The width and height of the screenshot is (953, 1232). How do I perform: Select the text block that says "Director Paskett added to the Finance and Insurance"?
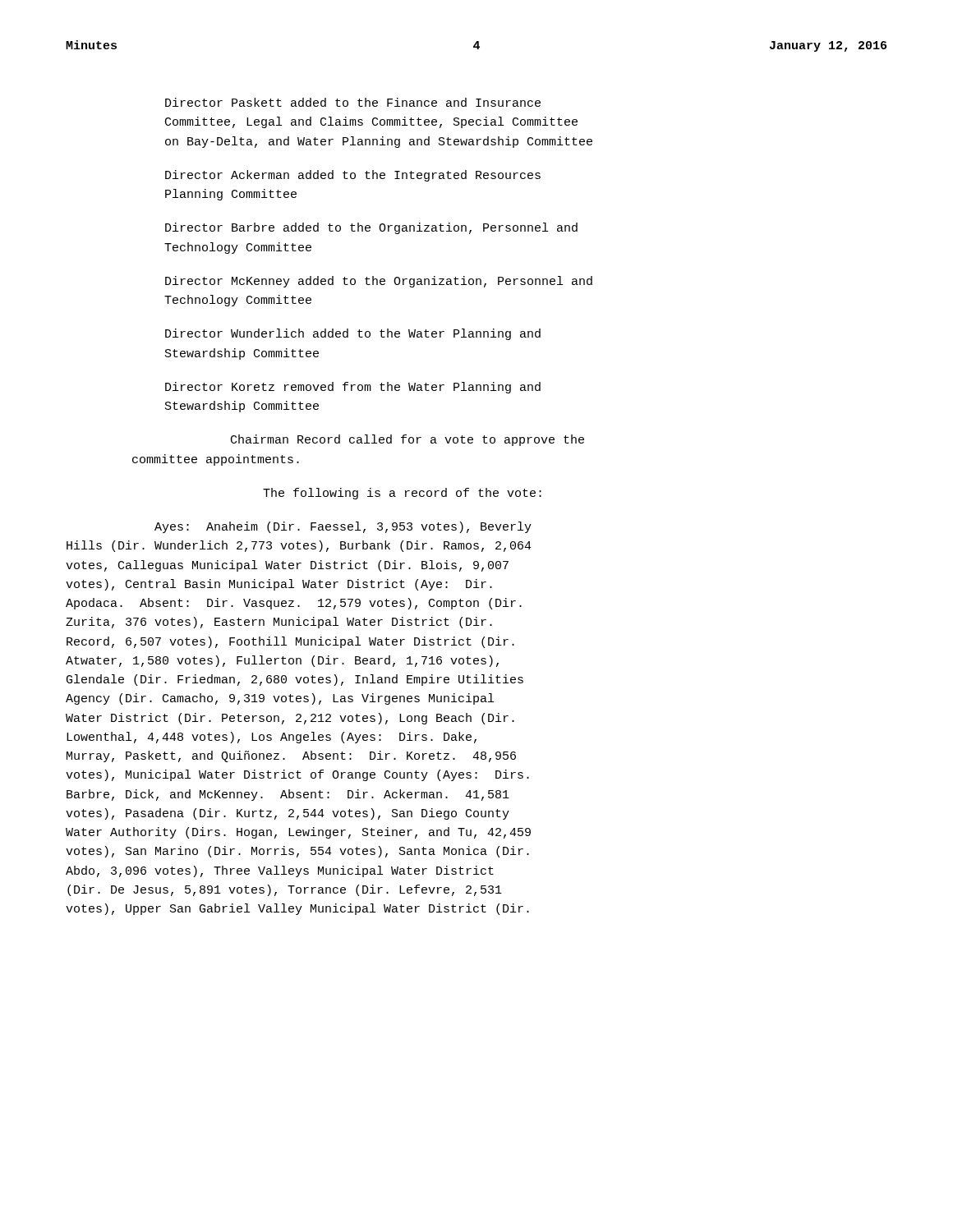pos(379,123)
